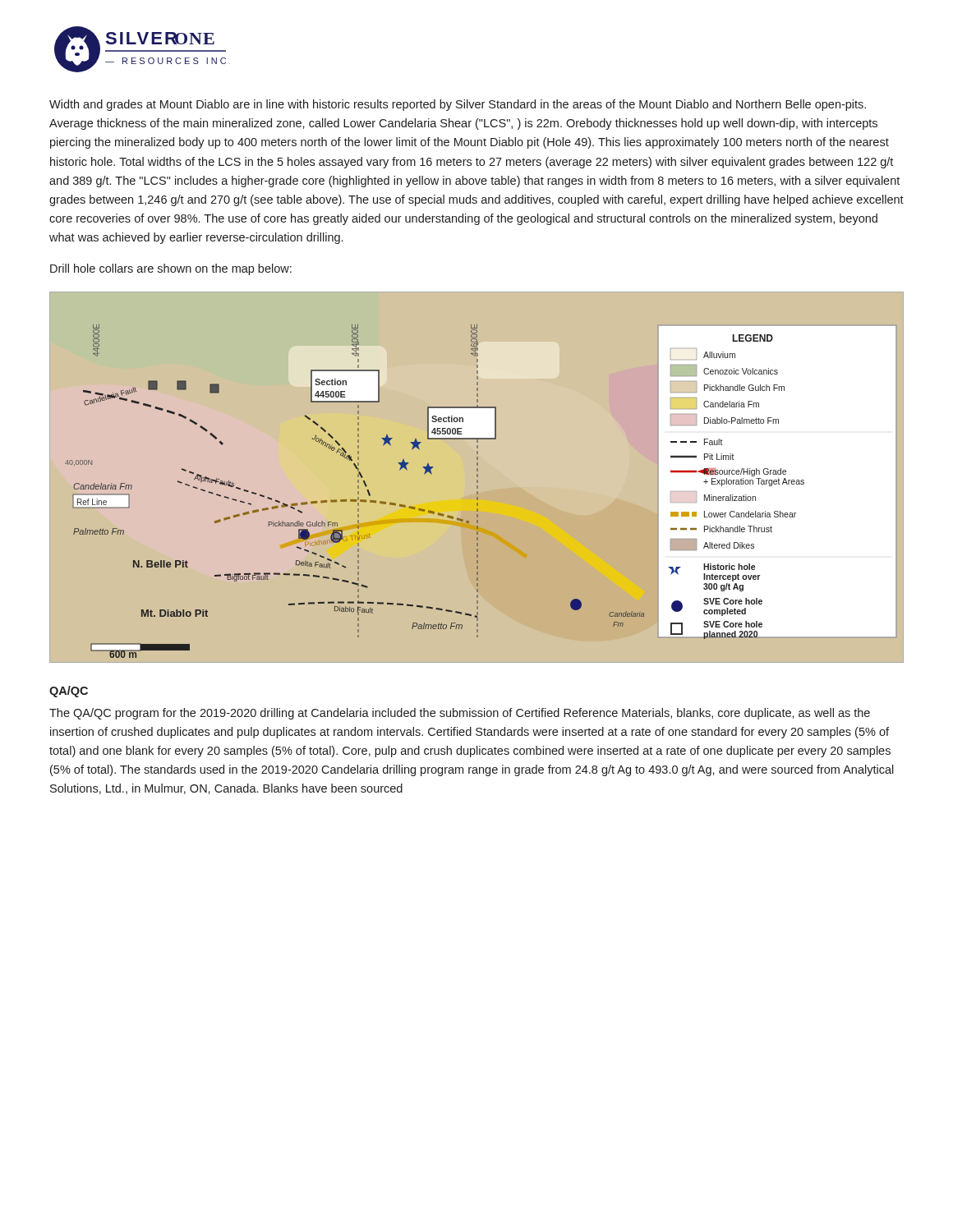The height and width of the screenshot is (1232, 953).
Task: Locate the logo
Action: (476, 53)
